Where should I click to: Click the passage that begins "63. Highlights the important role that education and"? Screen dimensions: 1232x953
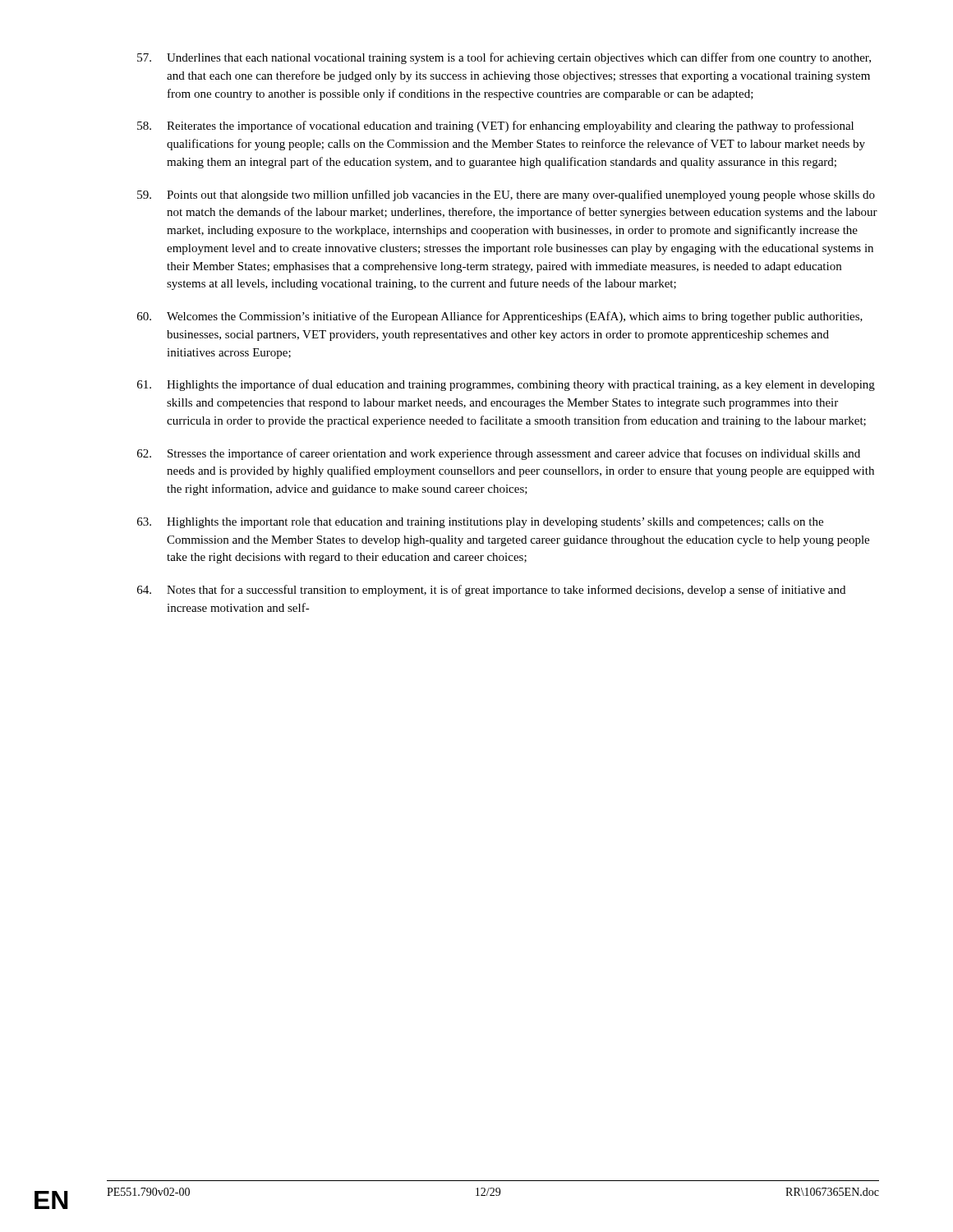point(493,540)
